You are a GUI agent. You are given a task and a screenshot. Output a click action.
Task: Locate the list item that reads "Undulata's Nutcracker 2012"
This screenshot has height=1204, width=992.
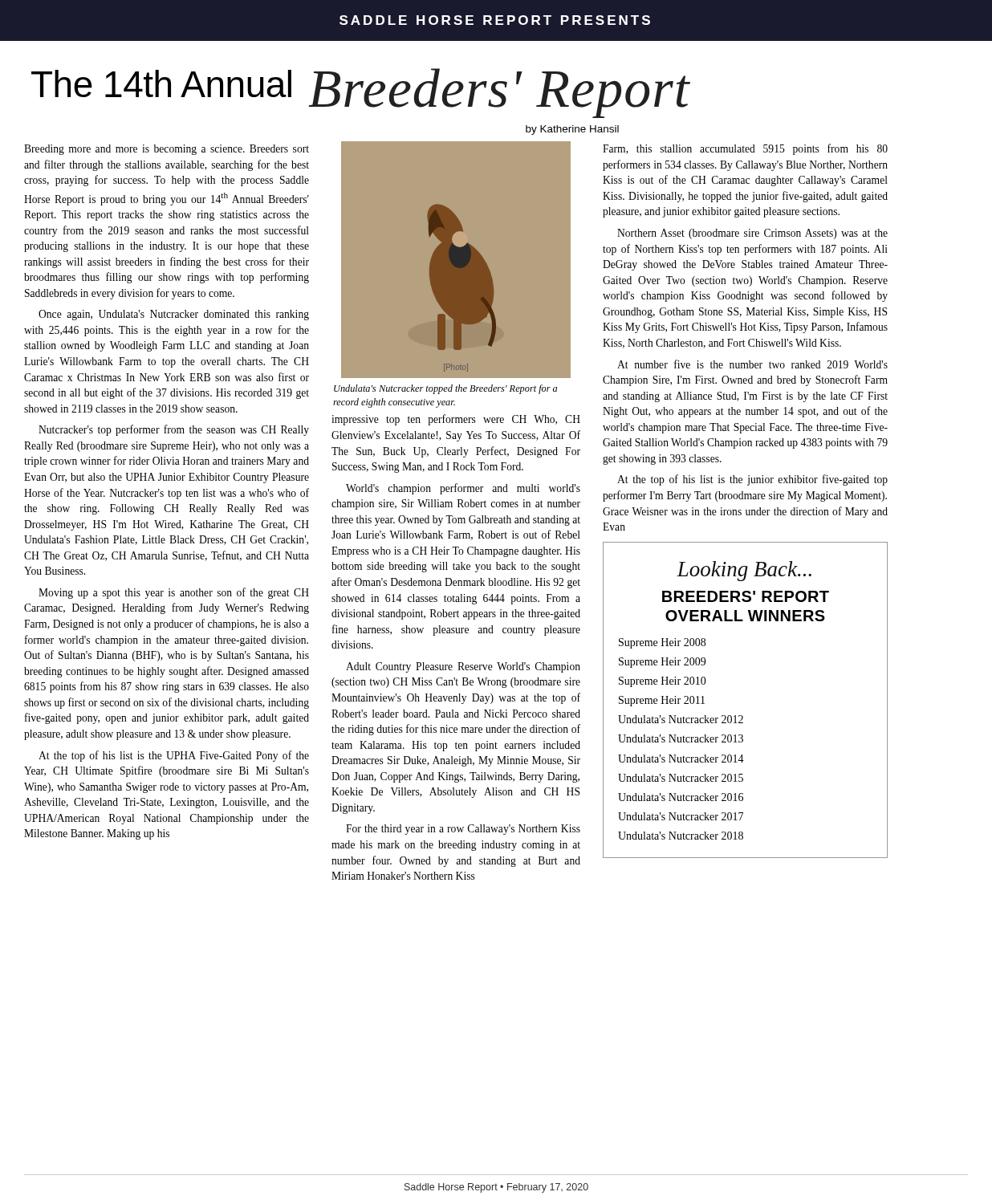click(681, 720)
